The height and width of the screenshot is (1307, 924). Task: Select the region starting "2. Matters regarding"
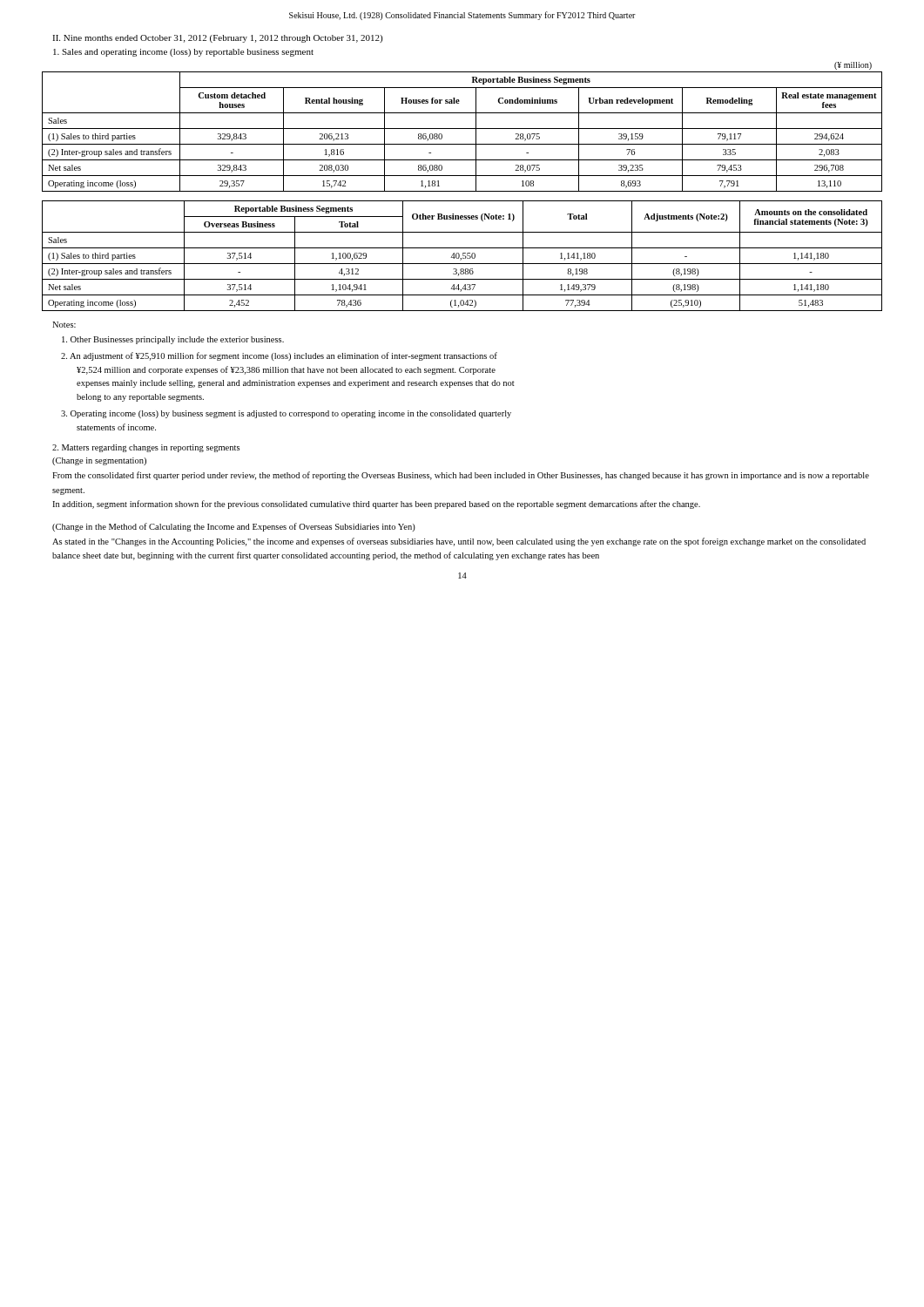(x=146, y=448)
